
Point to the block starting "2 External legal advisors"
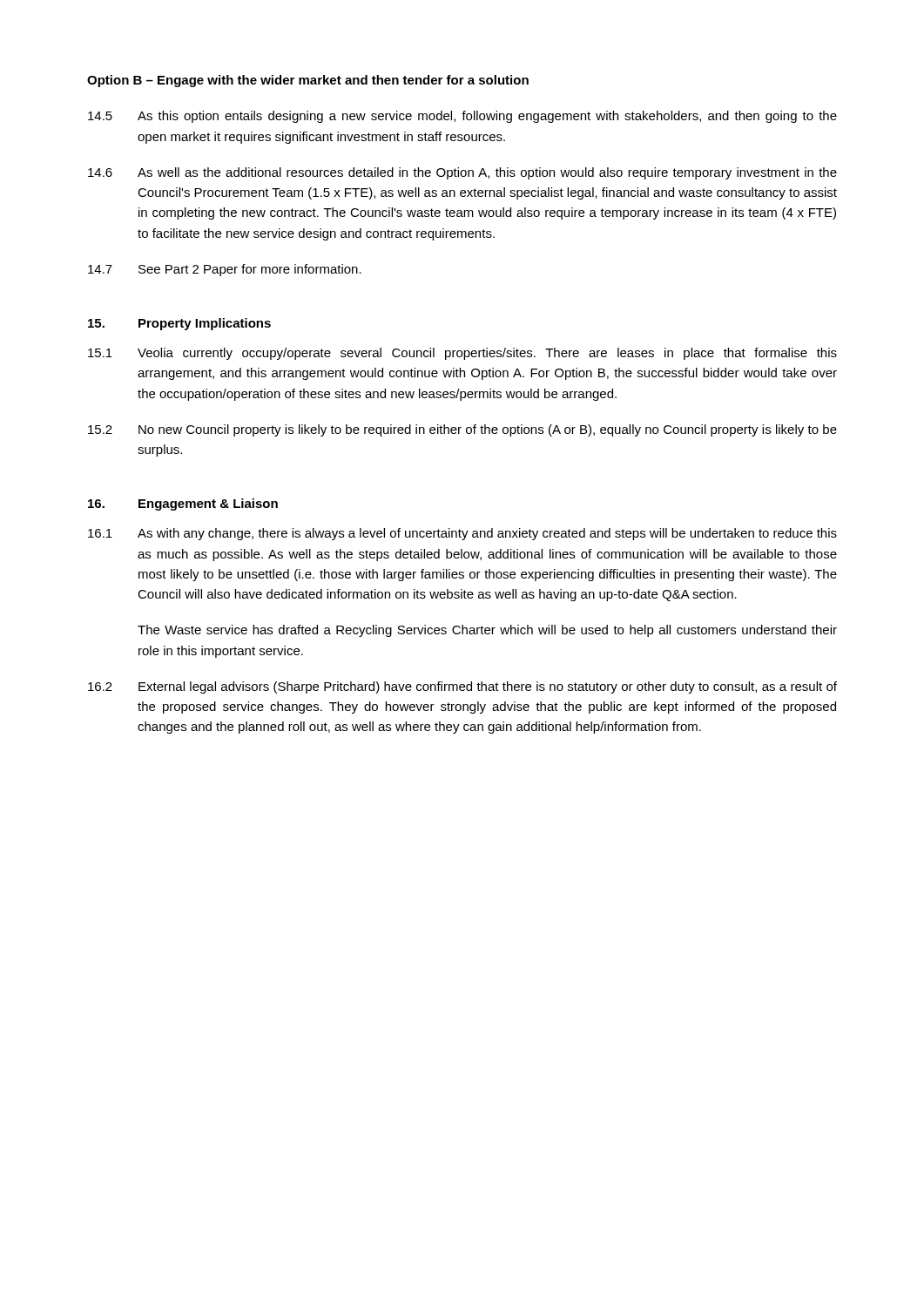[462, 706]
